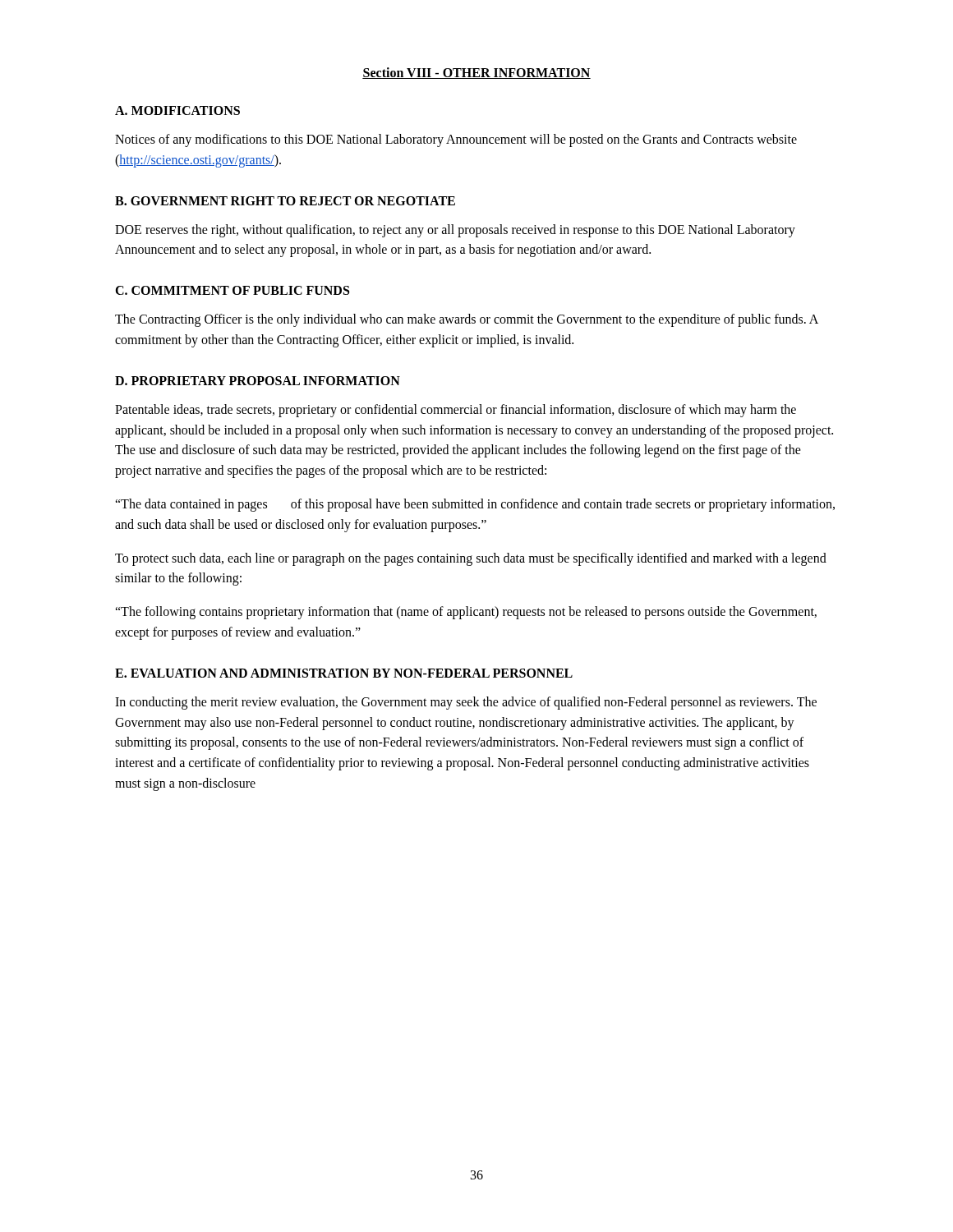Click on the text block starting "C. COMMITMENT OF"
953x1232 pixels.
coord(232,291)
